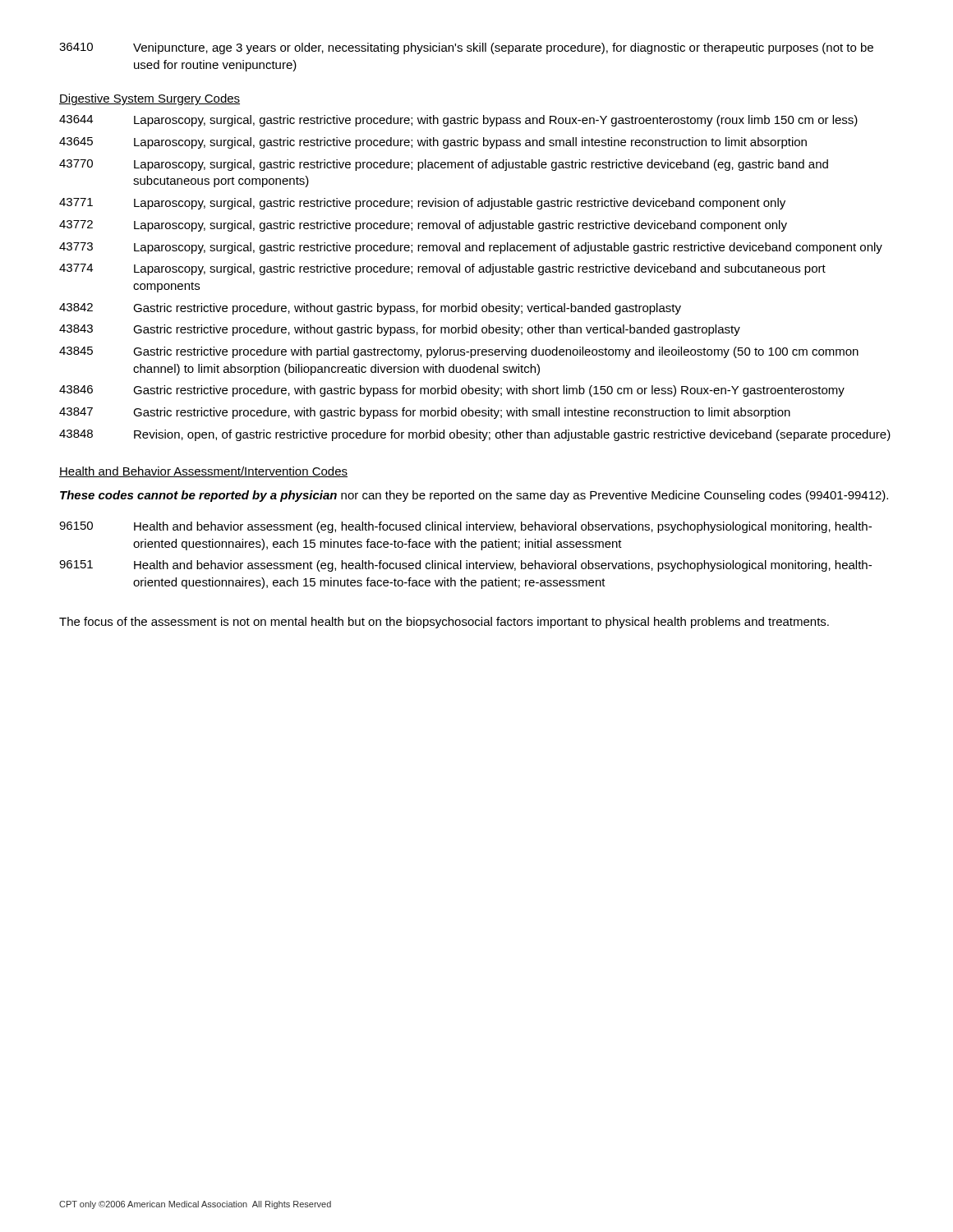Locate the block starting "Health and Behavior Assessment/Intervention Codes"
953x1232 pixels.
203,471
